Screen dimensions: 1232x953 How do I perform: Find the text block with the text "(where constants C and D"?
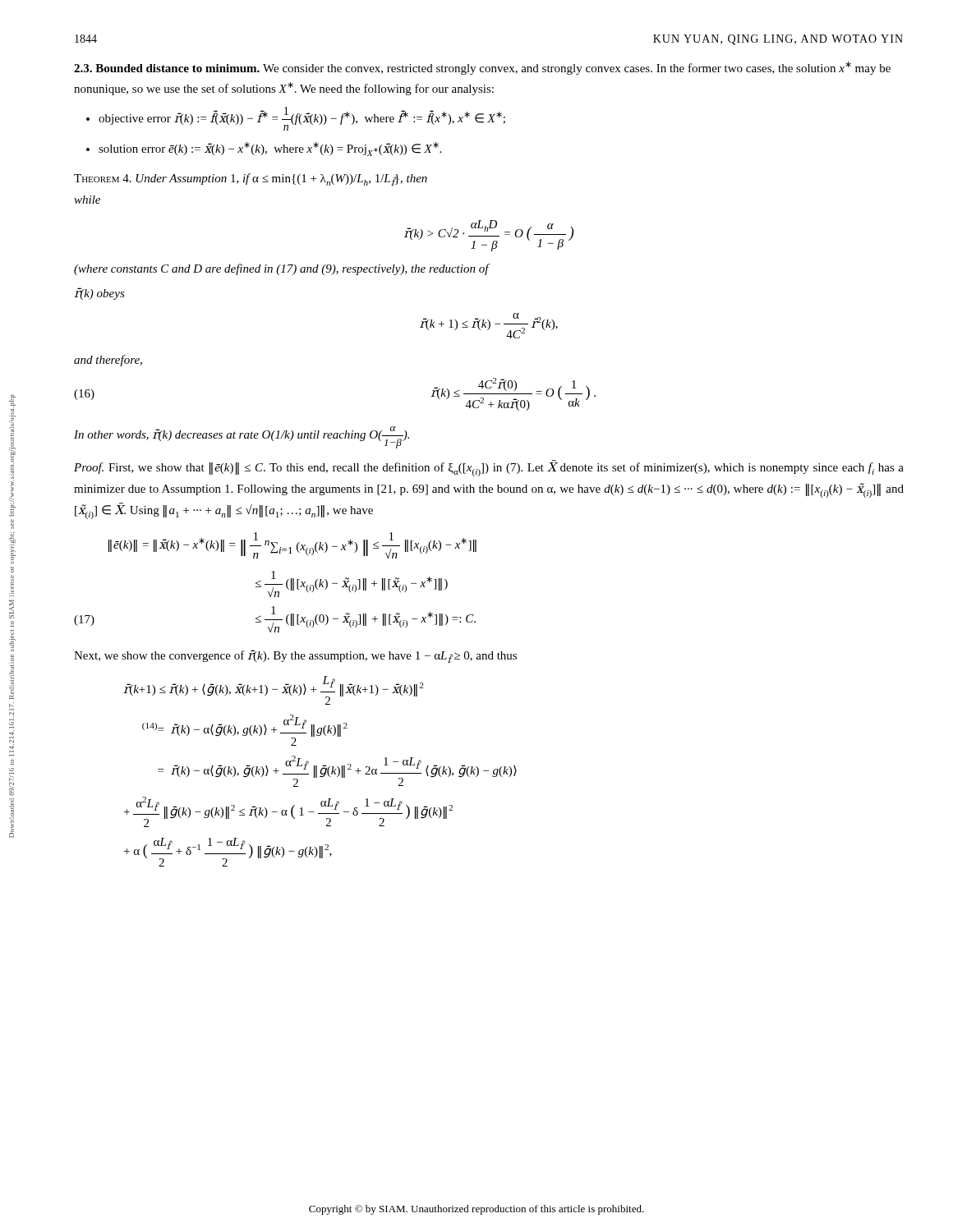[281, 268]
